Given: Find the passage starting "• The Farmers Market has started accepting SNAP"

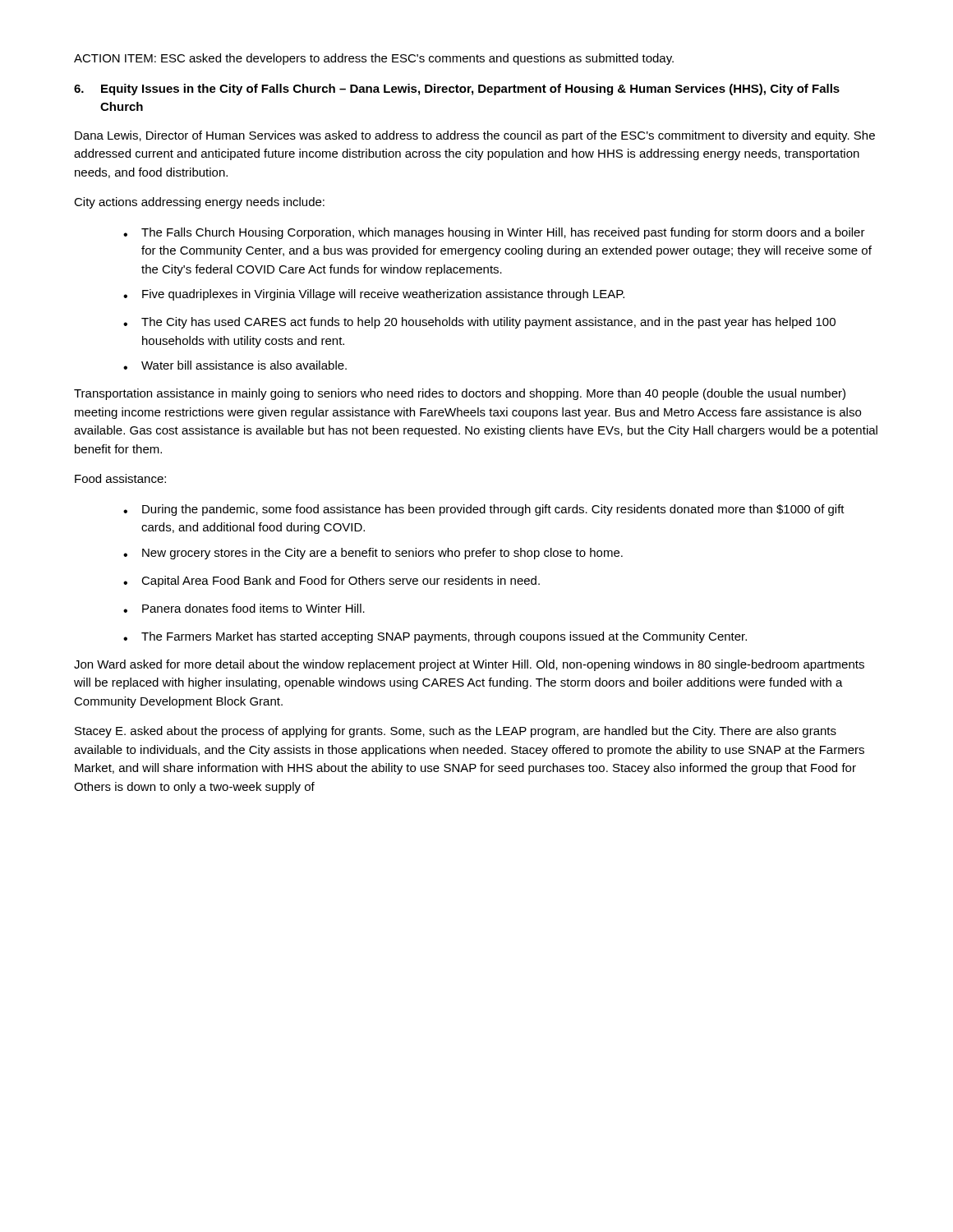Looking at the screenshot, I should coord(501,638).
